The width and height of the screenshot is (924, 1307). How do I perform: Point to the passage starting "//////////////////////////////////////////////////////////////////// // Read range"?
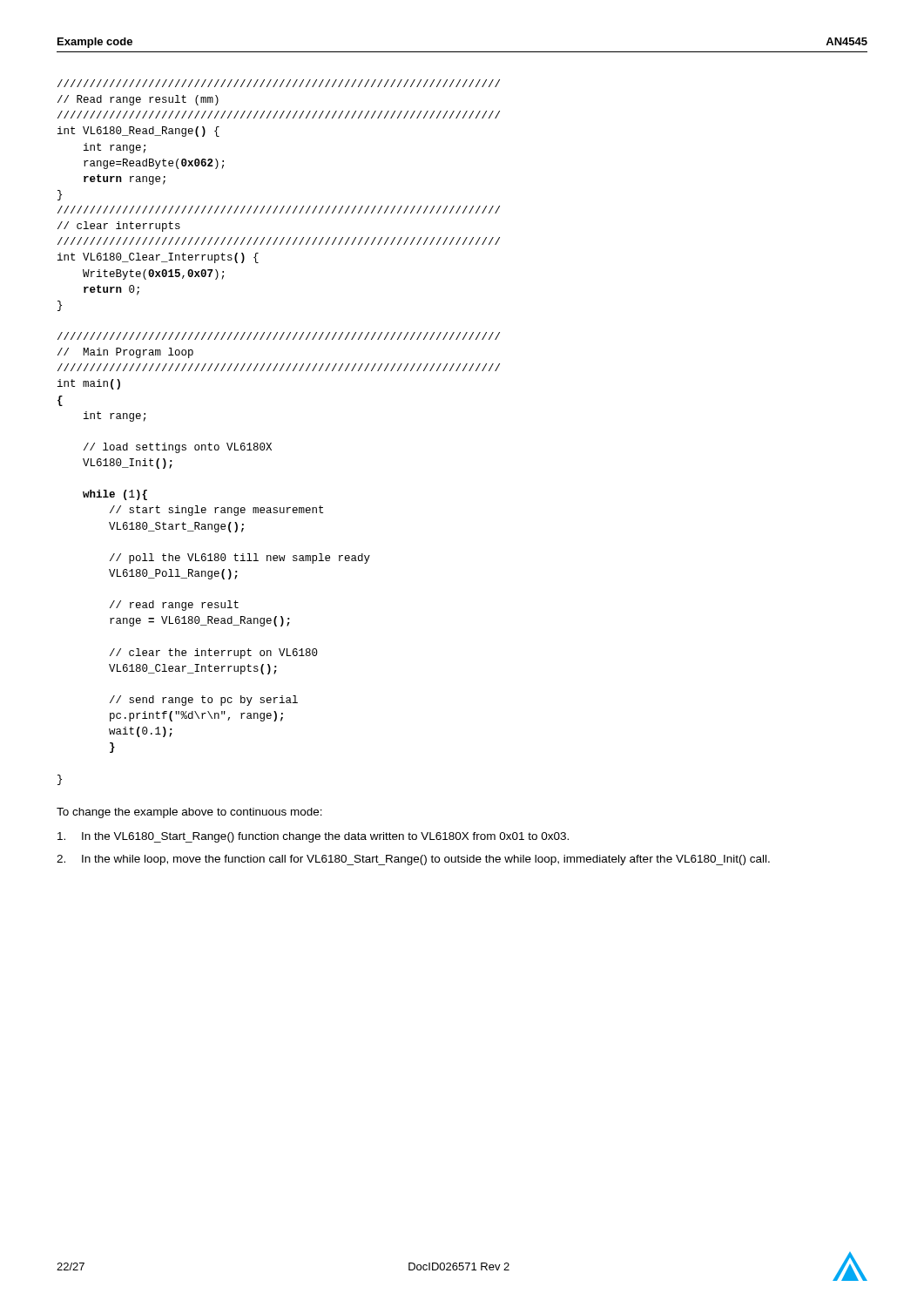click(279, 83)
